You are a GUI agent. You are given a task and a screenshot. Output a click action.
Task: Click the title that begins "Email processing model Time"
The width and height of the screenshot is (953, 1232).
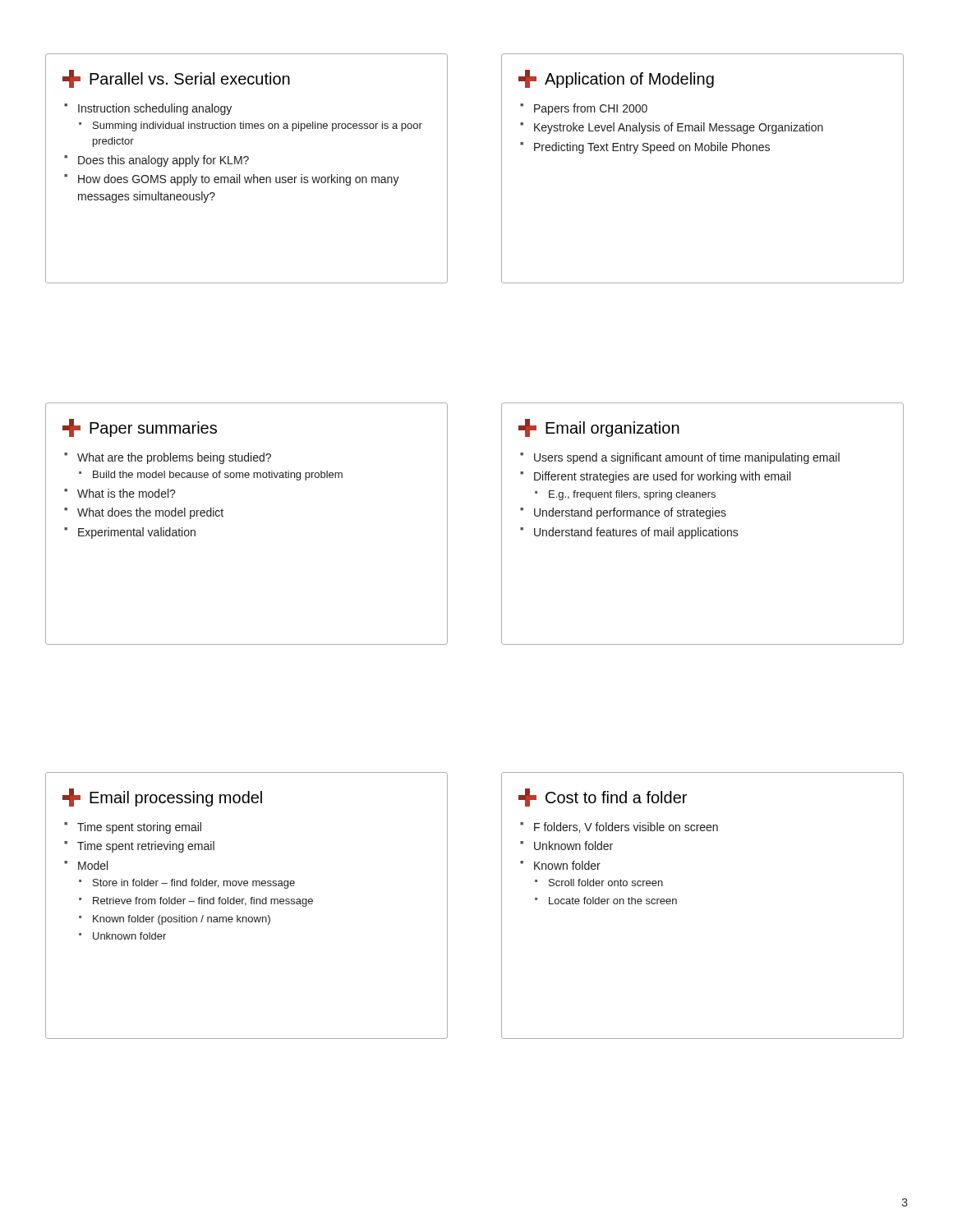(162, 798)
